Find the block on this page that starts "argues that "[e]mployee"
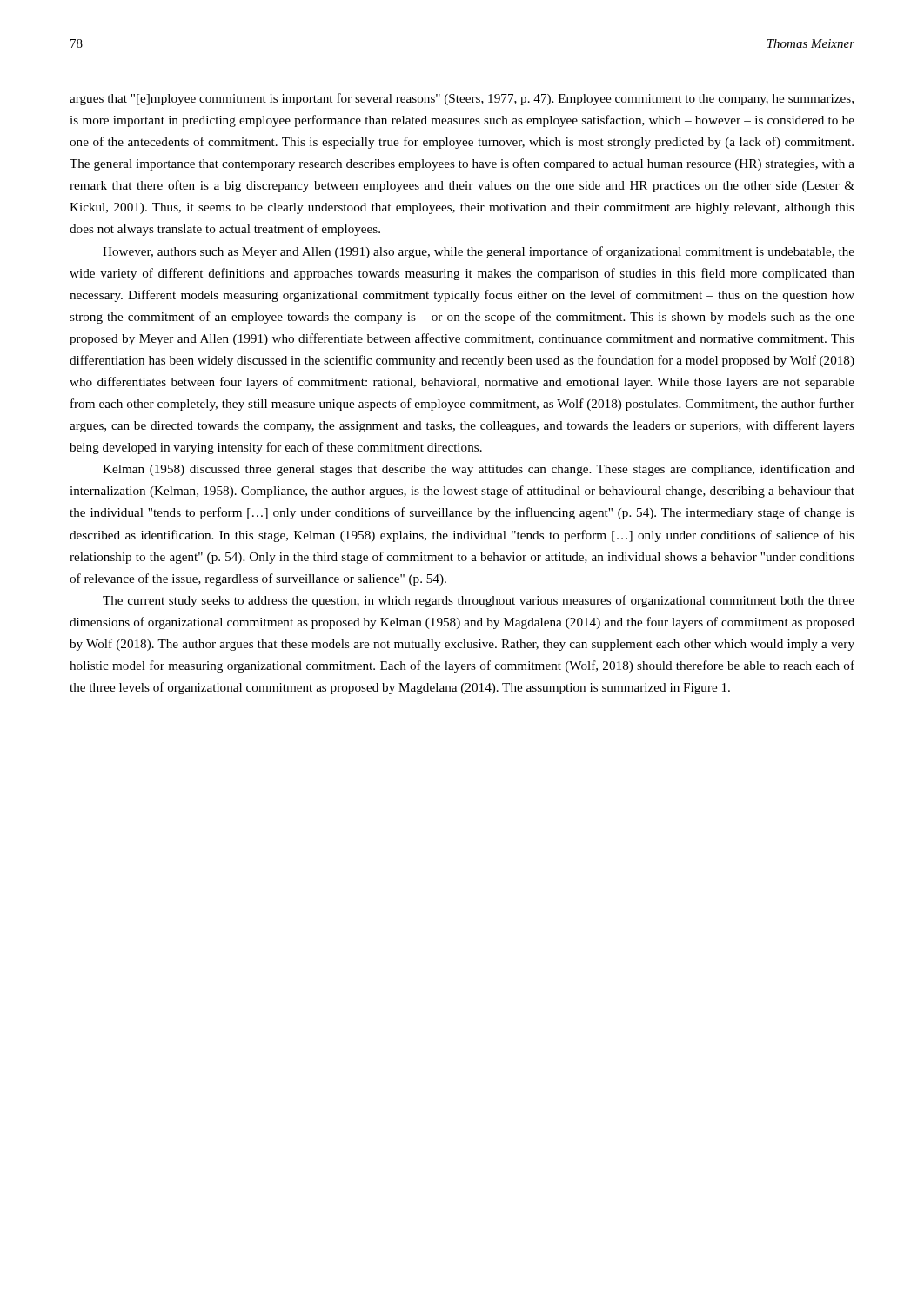The width and height of the screenshot is (924, 1305). [x=462, y=163]
